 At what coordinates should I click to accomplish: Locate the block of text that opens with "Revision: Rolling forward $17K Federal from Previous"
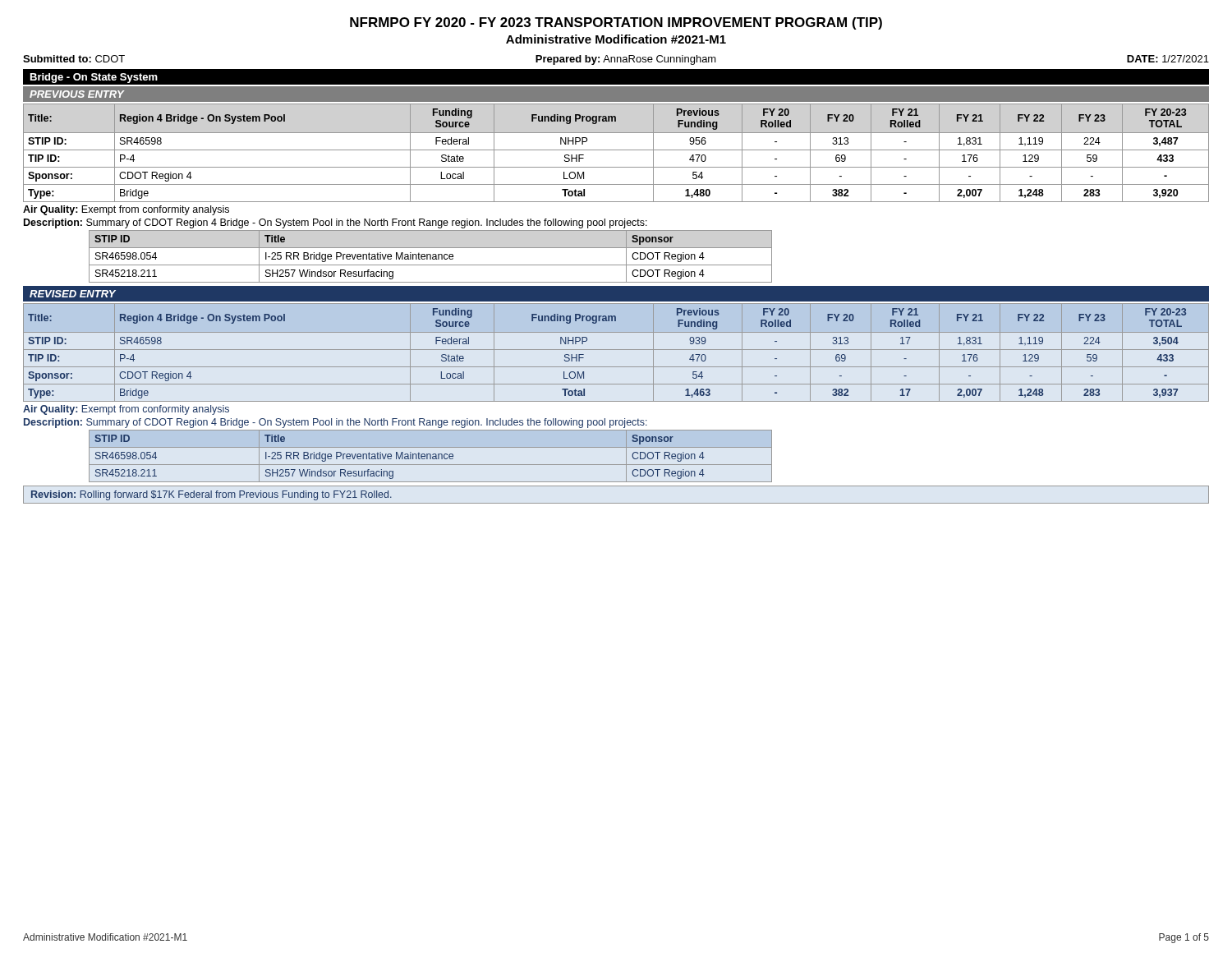211,495
